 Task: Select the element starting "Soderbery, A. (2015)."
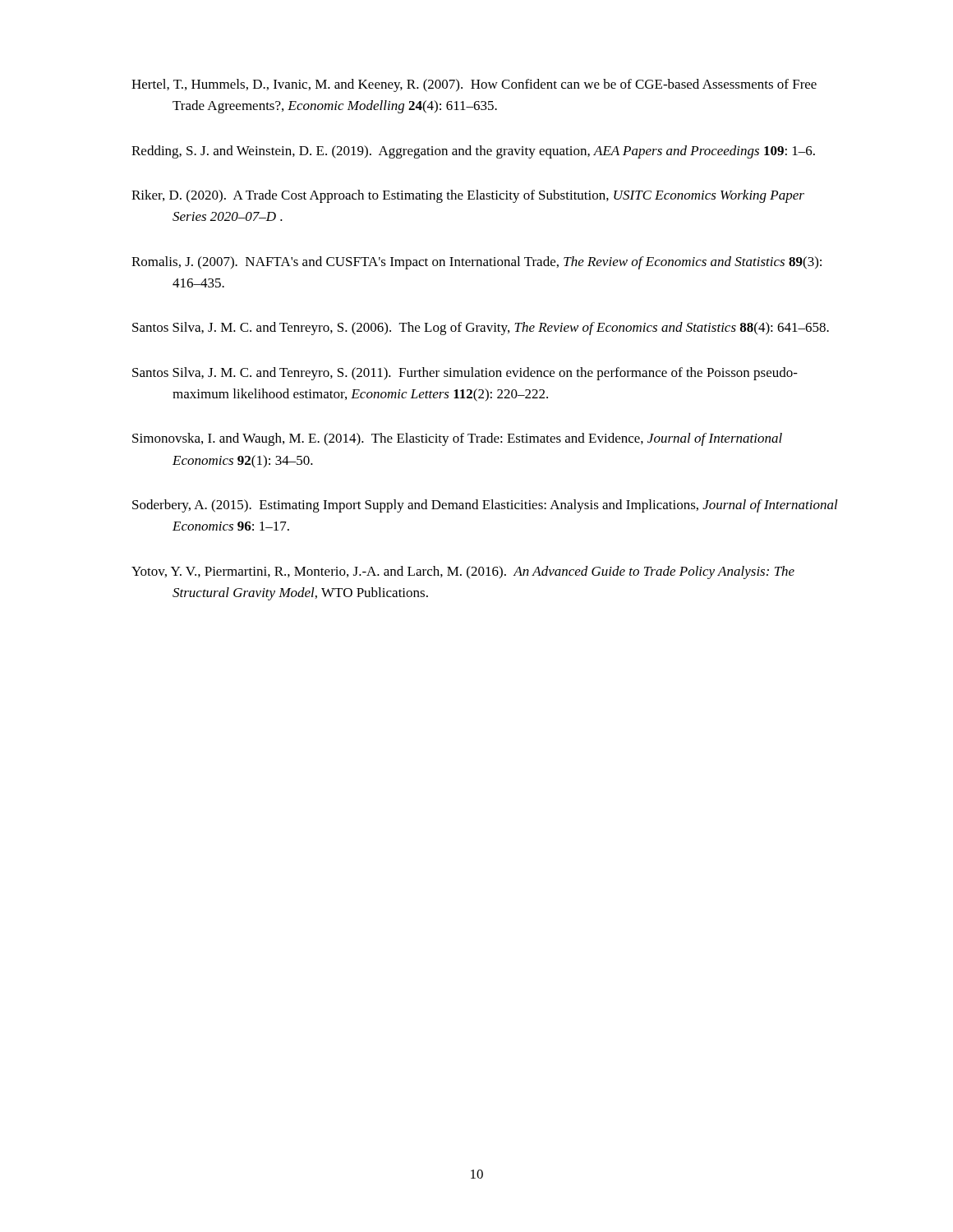[x=485, y=516]
